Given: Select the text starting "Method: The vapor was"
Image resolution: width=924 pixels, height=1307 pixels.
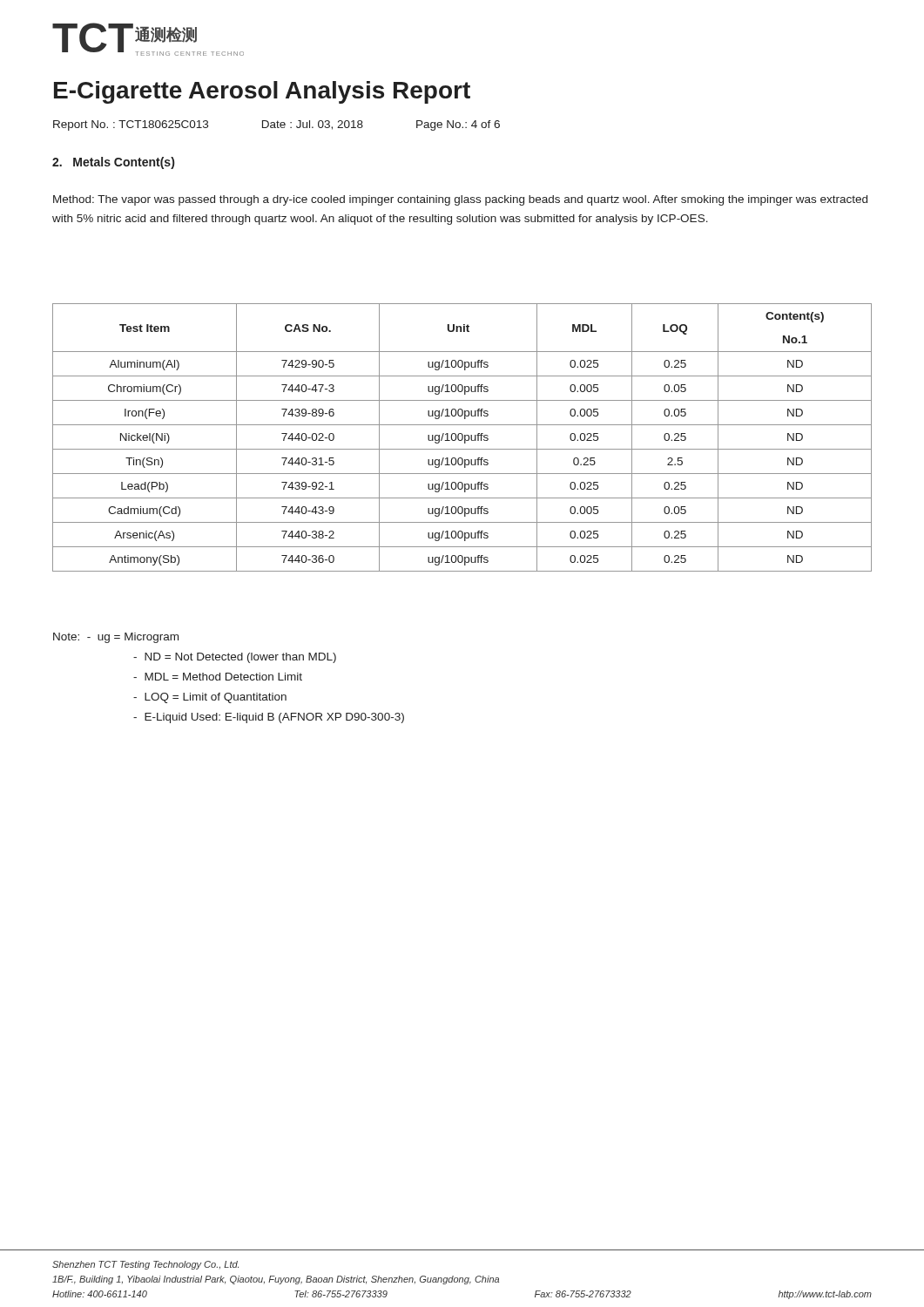Looking at the screenshot, I should tap(460, 209).
